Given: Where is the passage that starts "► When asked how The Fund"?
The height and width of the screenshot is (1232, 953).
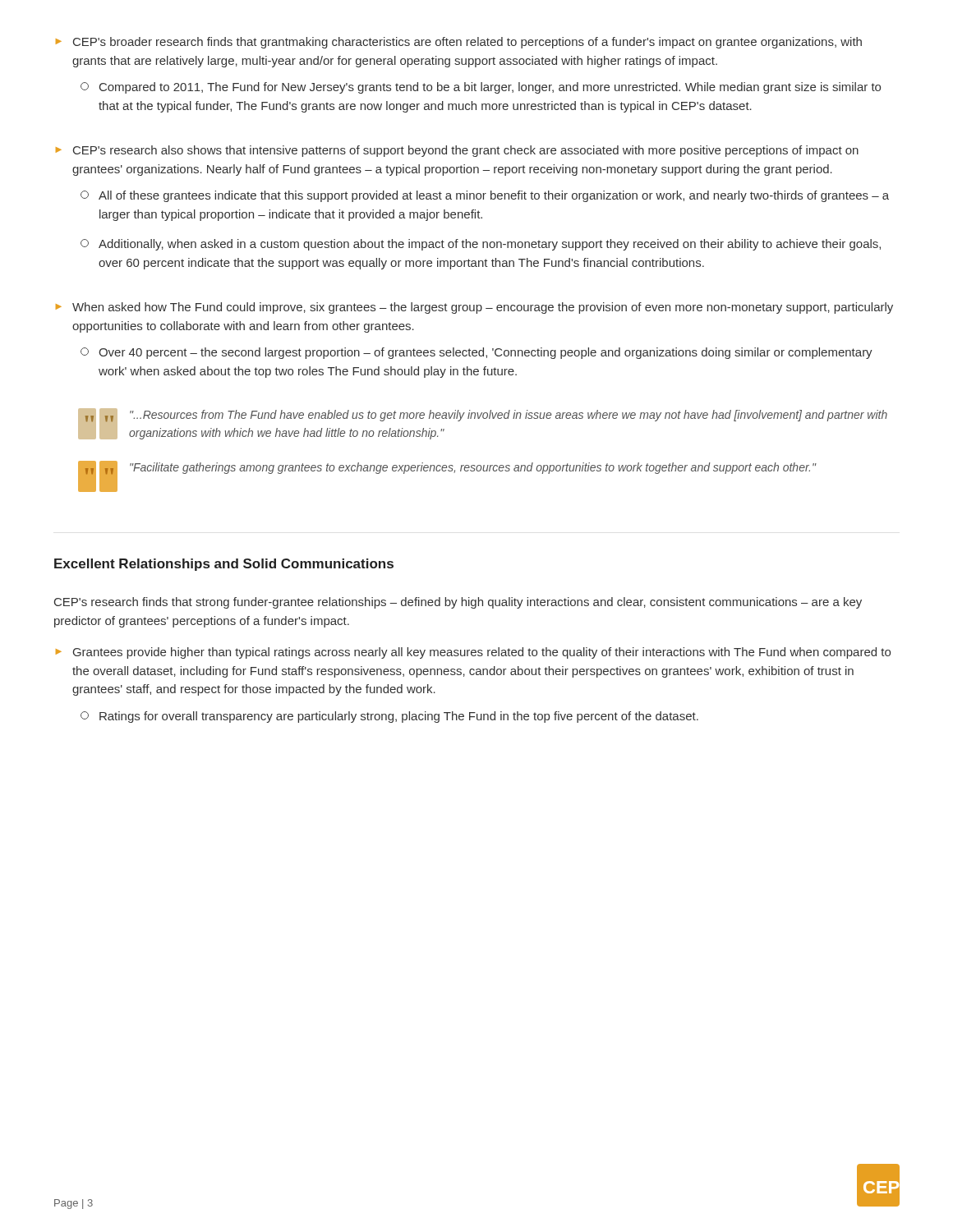Looking at the screenshot, I should (x=476, y=345).
